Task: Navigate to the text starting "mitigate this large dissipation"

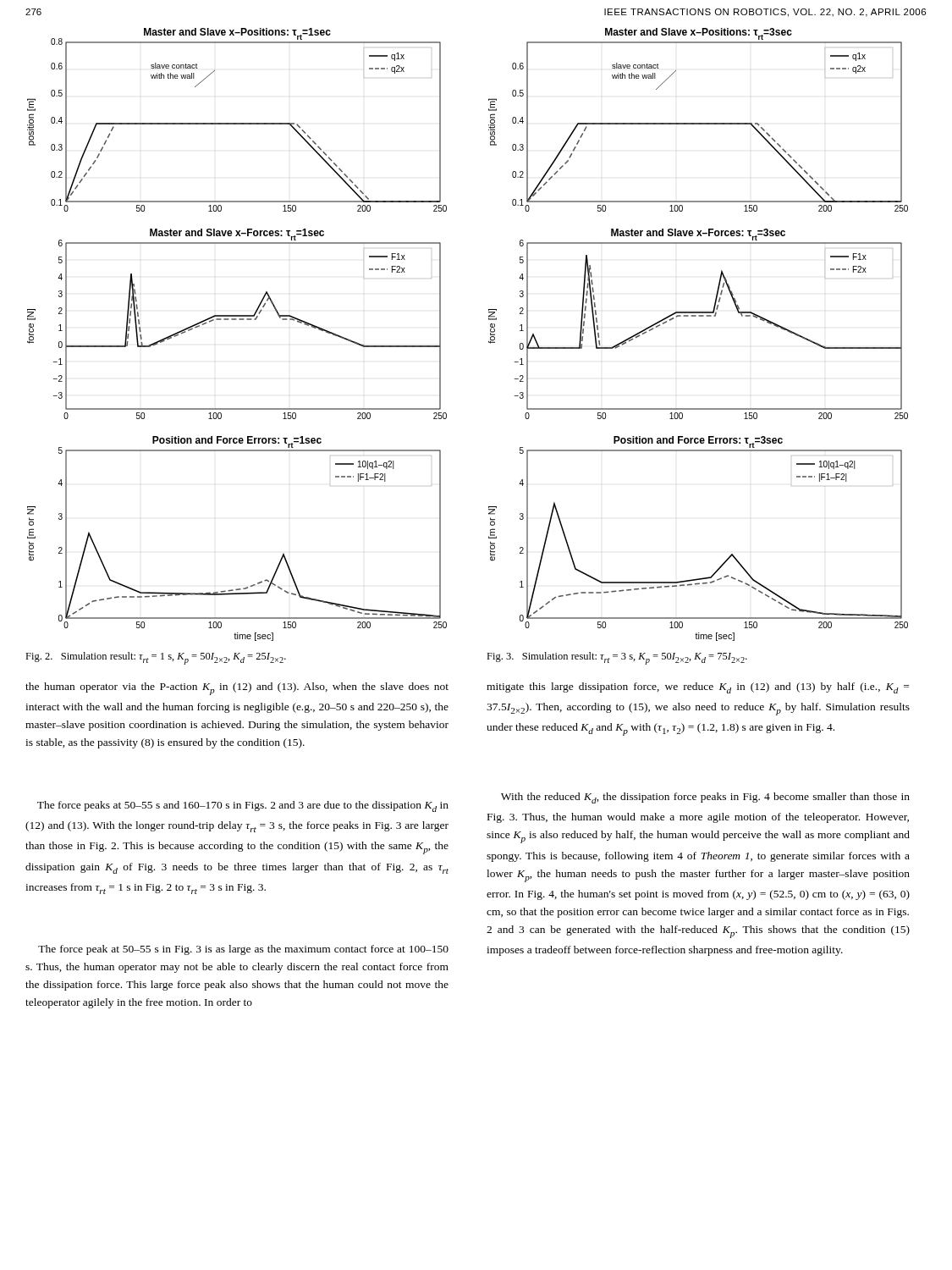Action: click(x=698, y=708)
